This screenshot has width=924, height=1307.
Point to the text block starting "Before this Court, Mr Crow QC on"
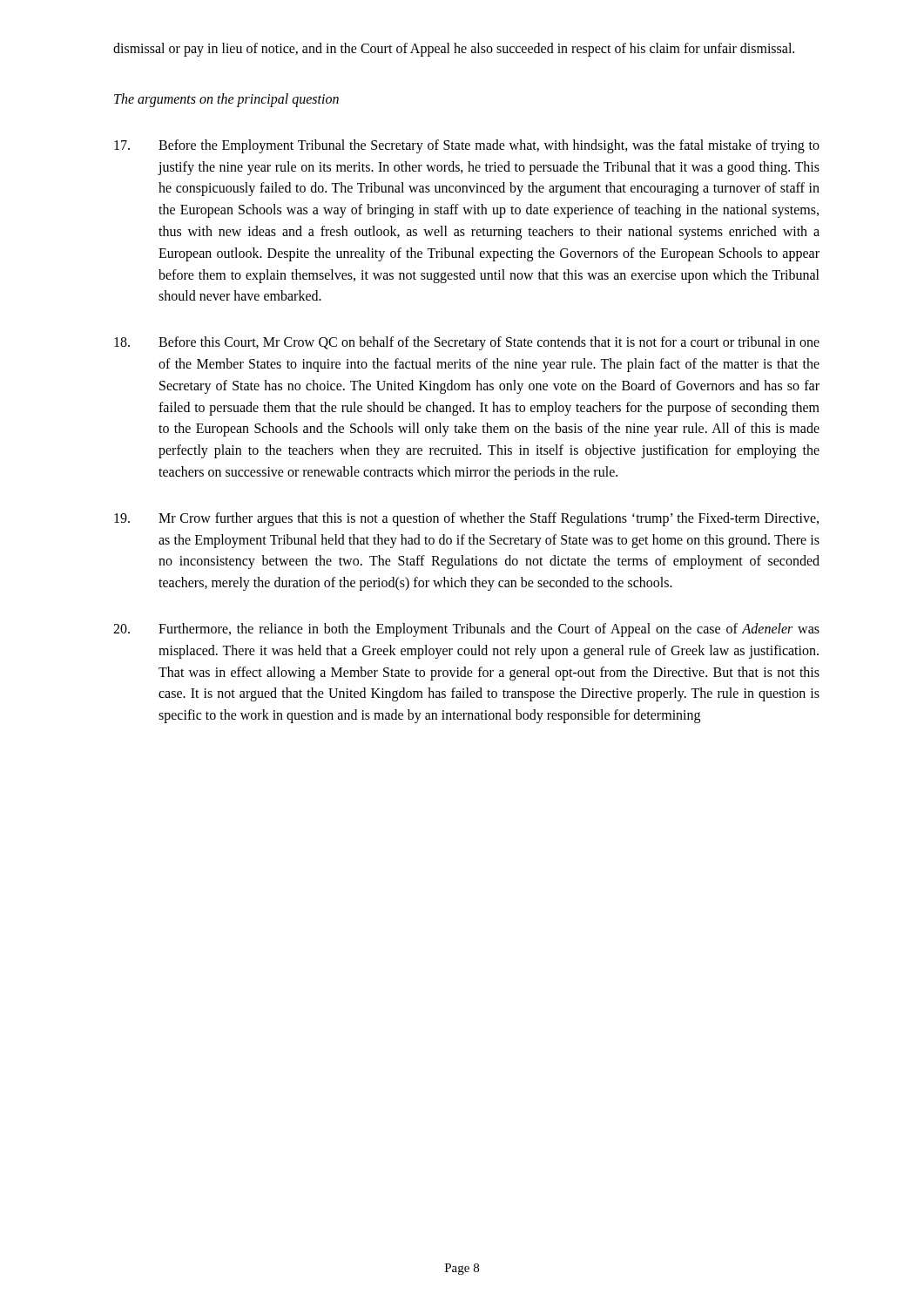[466, 408]
